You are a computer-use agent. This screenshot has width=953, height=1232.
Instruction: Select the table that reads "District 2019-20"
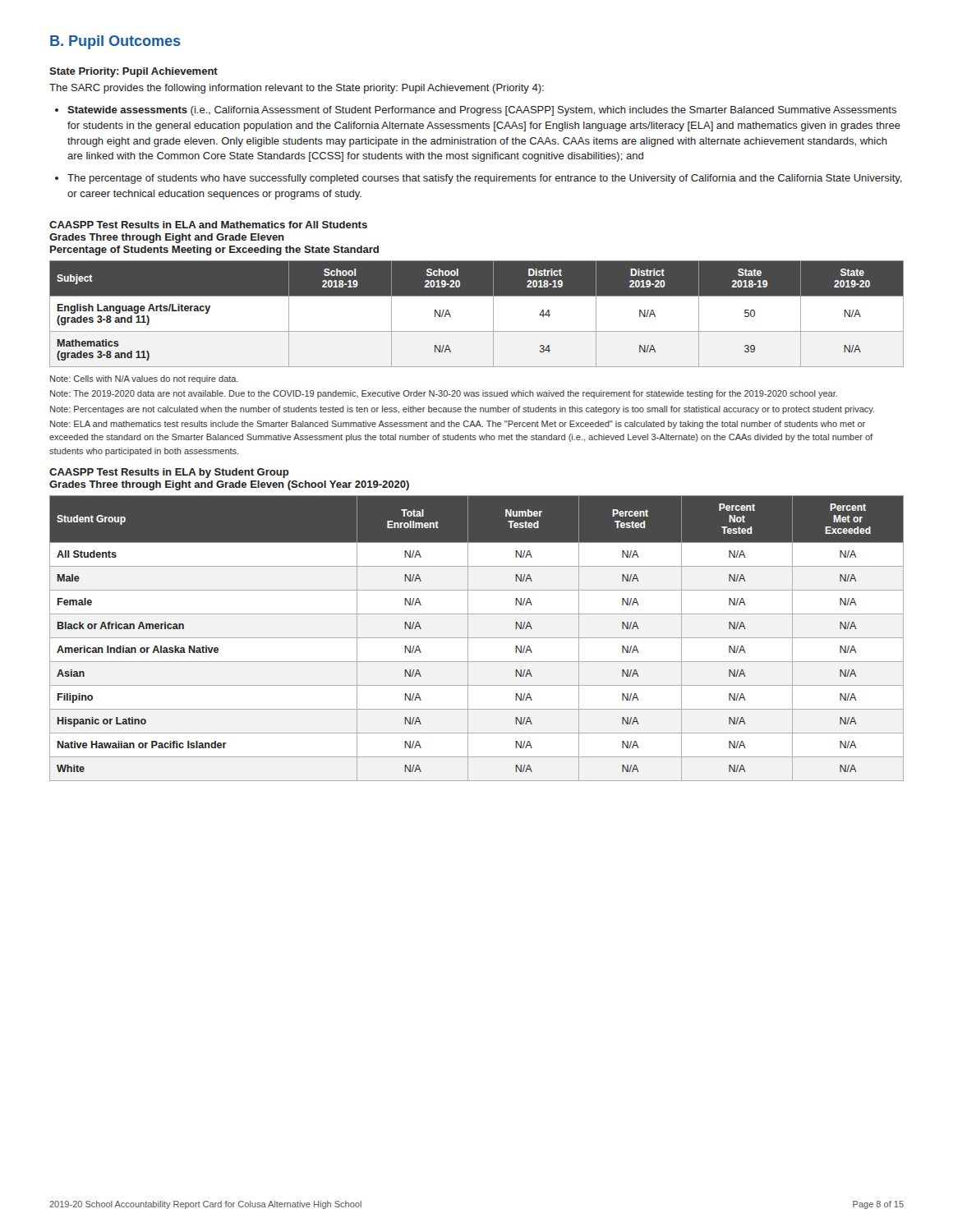[476, 314]
